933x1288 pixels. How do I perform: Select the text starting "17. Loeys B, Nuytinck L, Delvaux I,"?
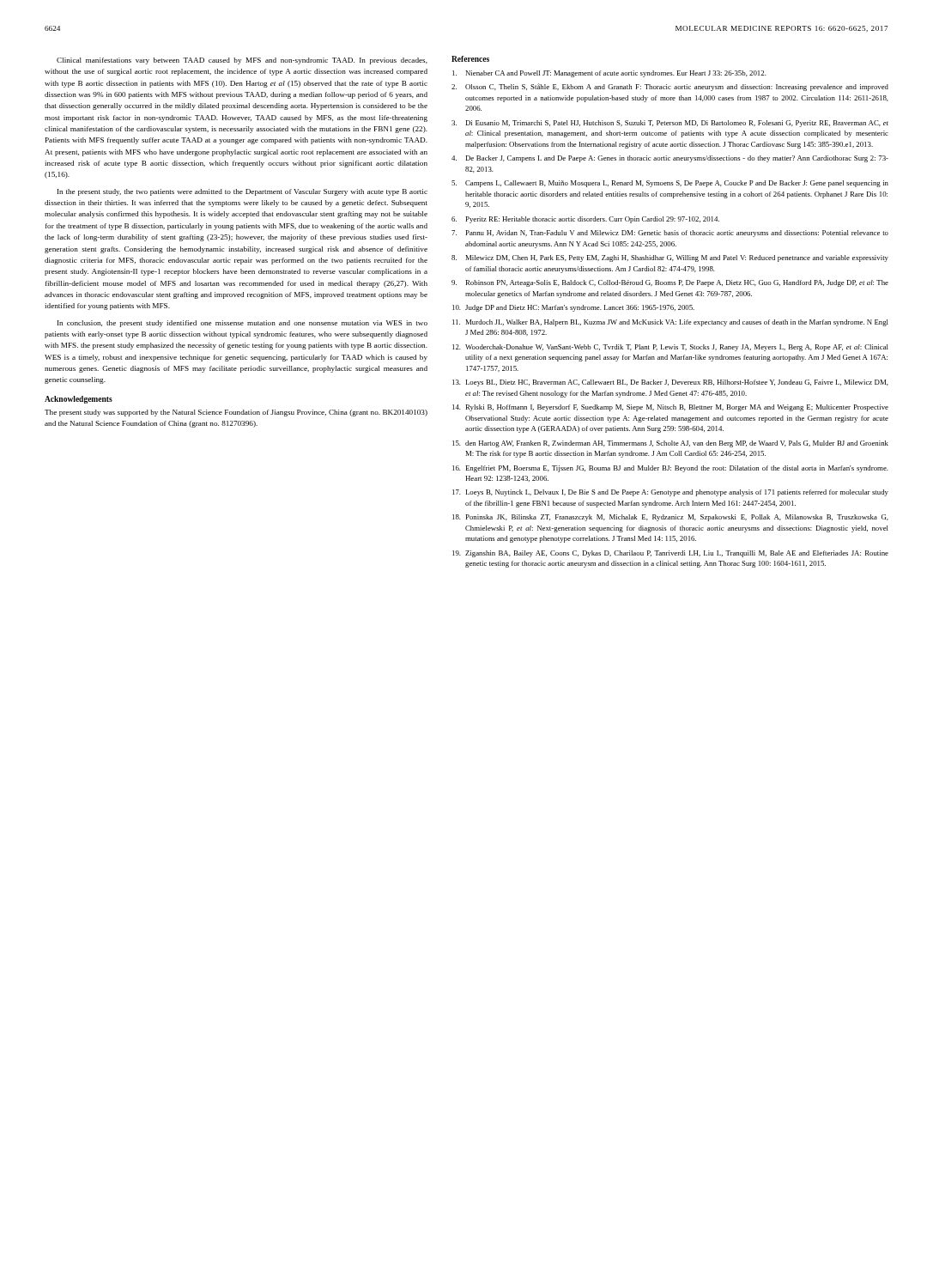pos(670,498)
